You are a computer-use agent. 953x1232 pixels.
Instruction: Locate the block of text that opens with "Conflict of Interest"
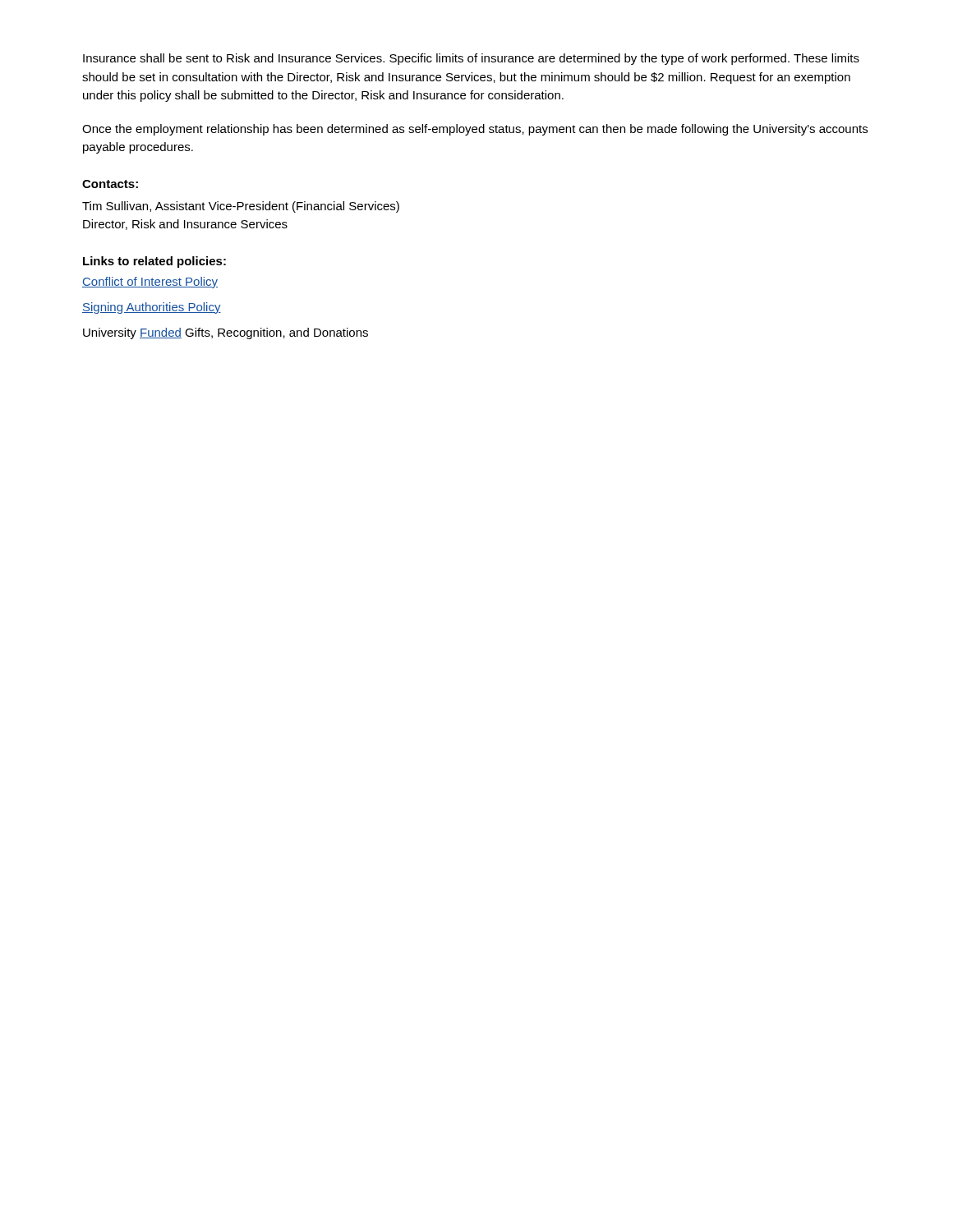coord(150,281)
